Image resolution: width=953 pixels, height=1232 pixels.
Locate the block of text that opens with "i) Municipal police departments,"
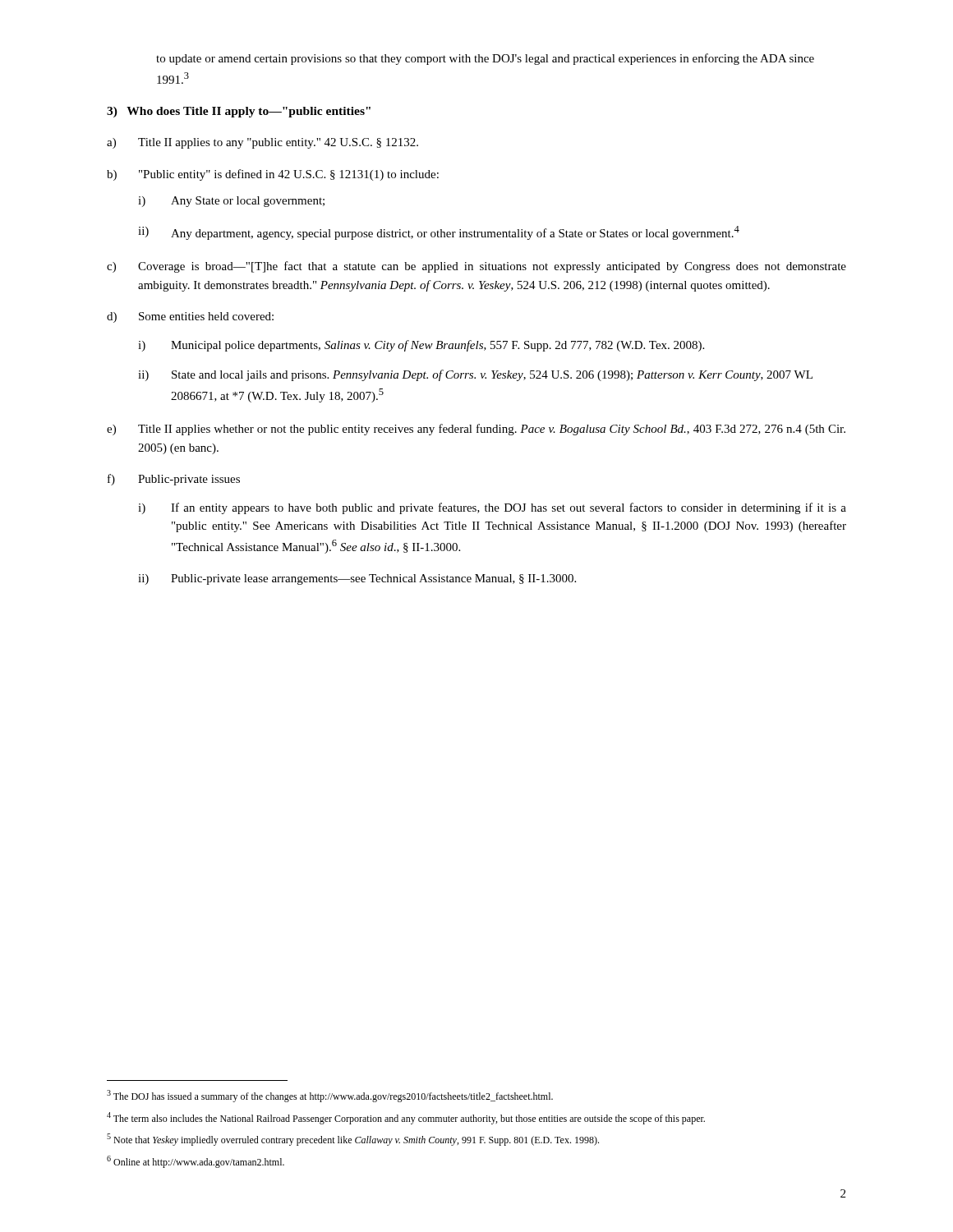tap(422, 345)
